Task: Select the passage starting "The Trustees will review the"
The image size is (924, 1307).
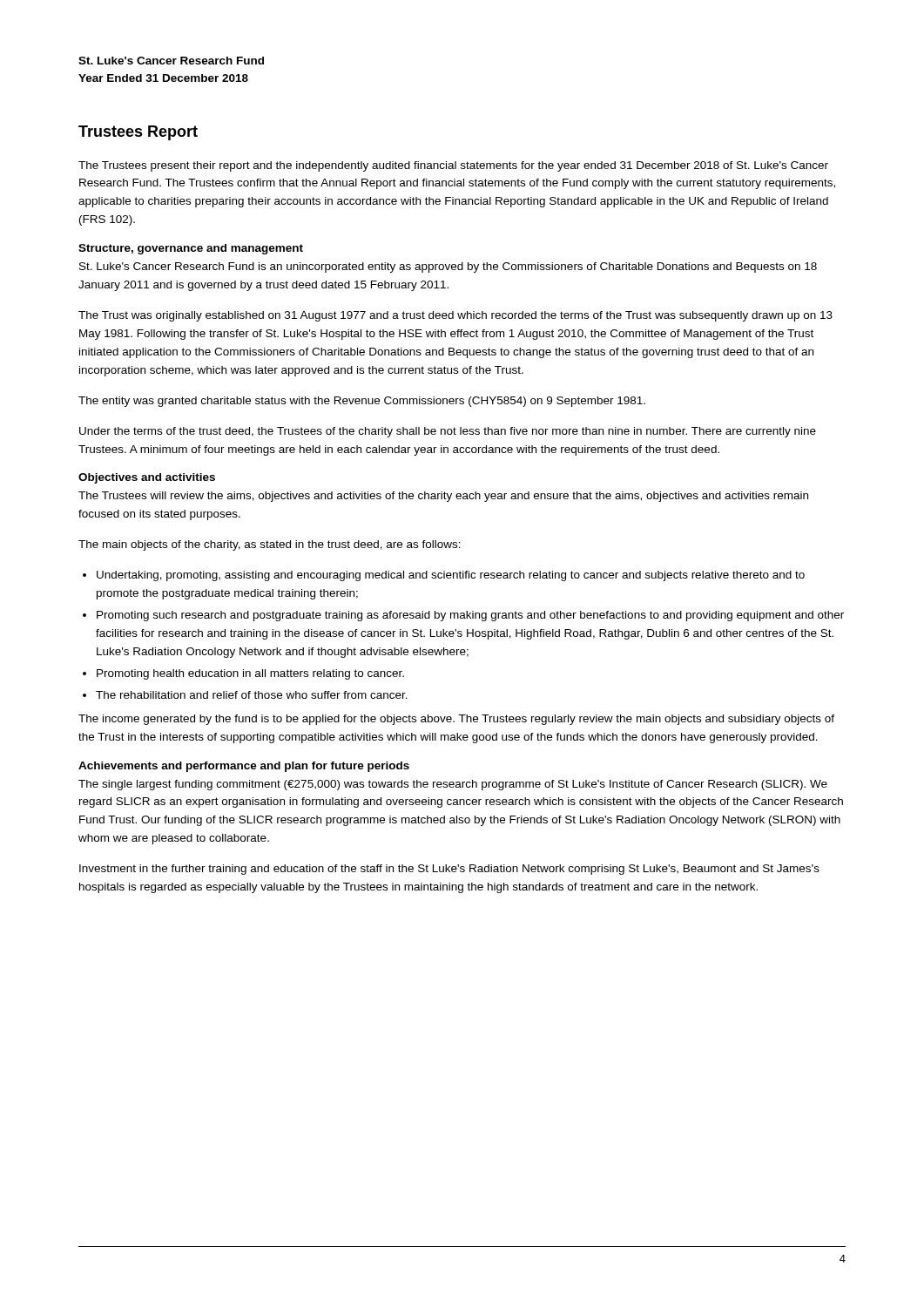Action: 444,505
